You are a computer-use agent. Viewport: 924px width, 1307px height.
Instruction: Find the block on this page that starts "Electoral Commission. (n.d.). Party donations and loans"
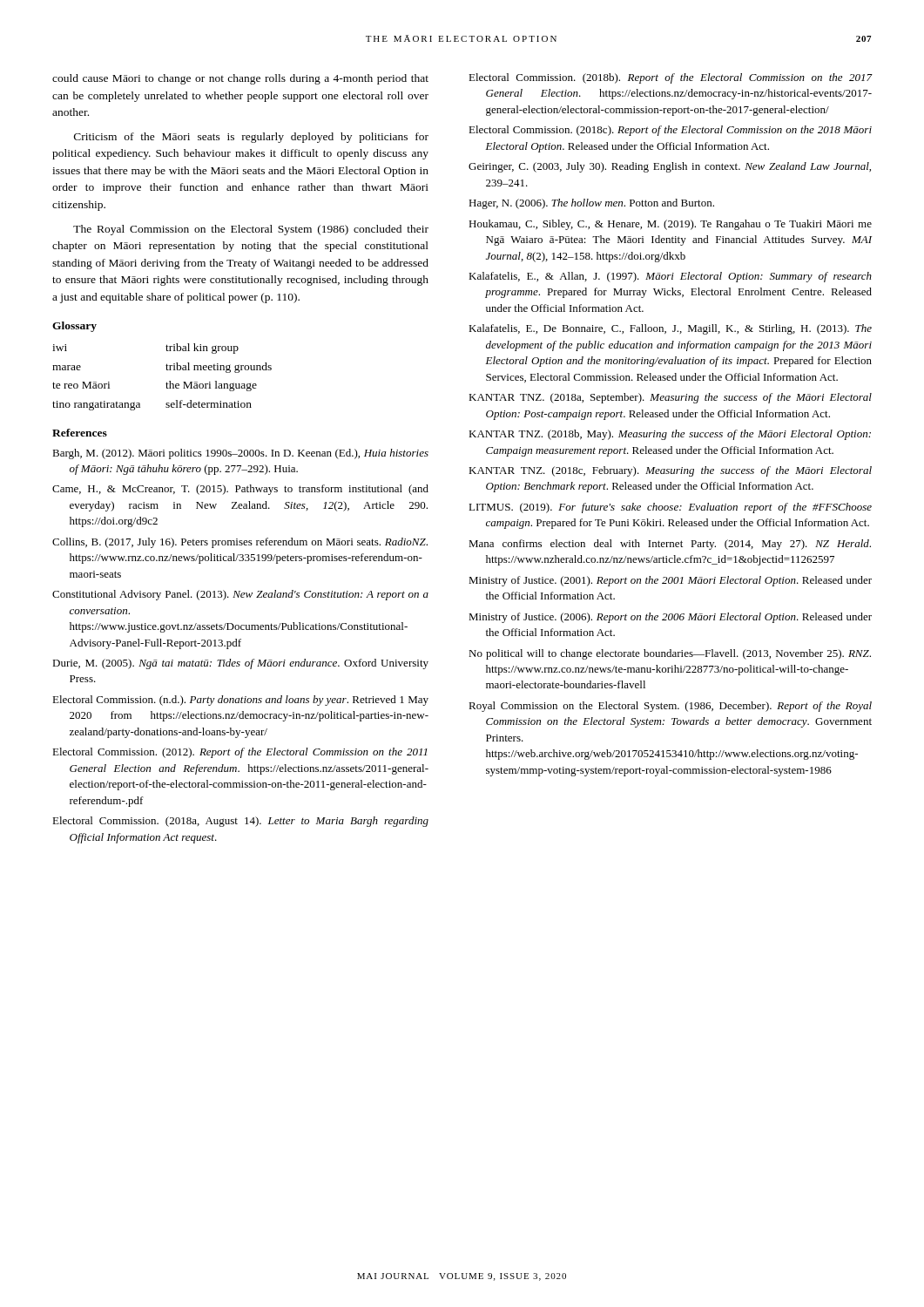pyautogui.click(x=240, y=715)
